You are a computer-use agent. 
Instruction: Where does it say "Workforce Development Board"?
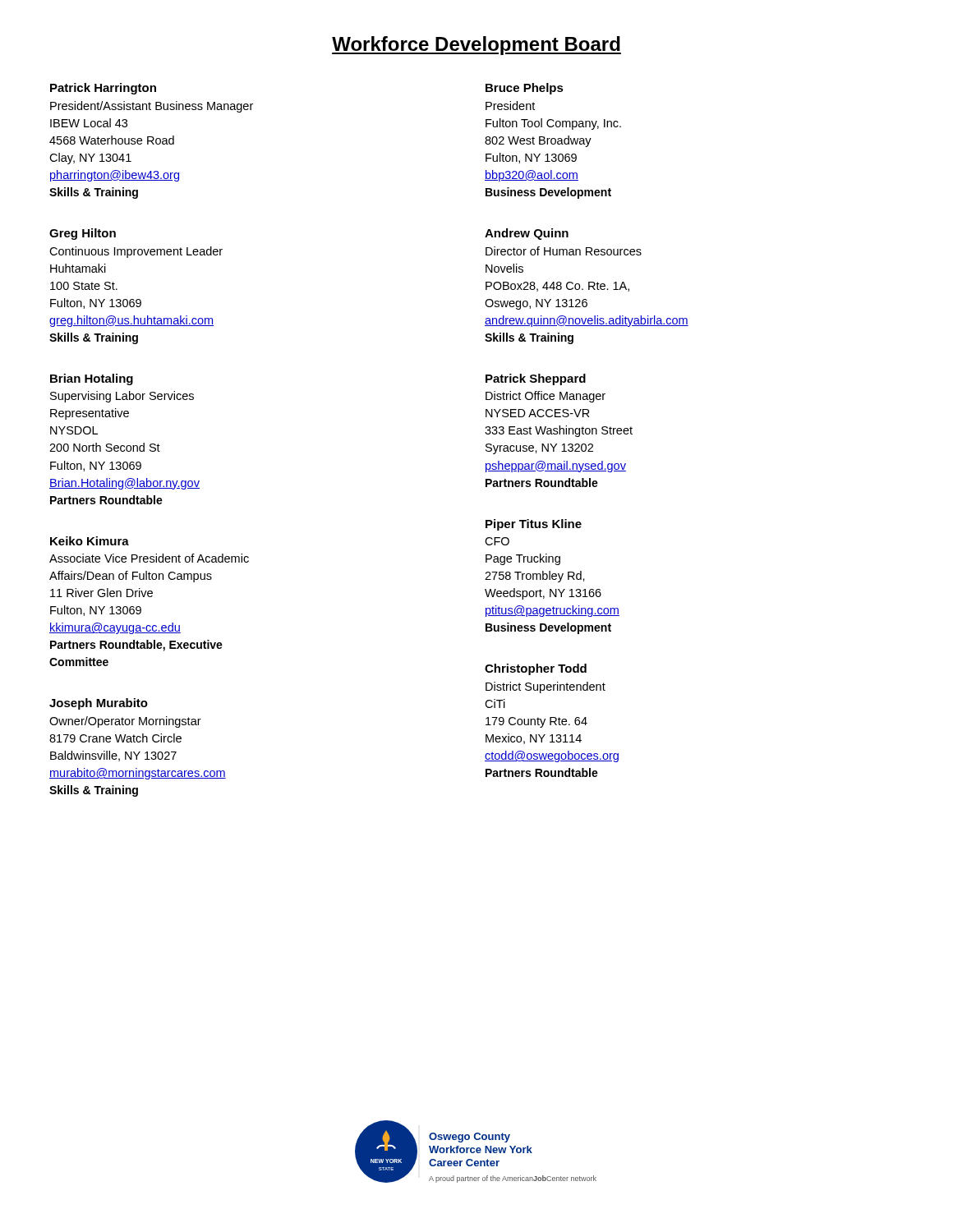pos(476,44)
